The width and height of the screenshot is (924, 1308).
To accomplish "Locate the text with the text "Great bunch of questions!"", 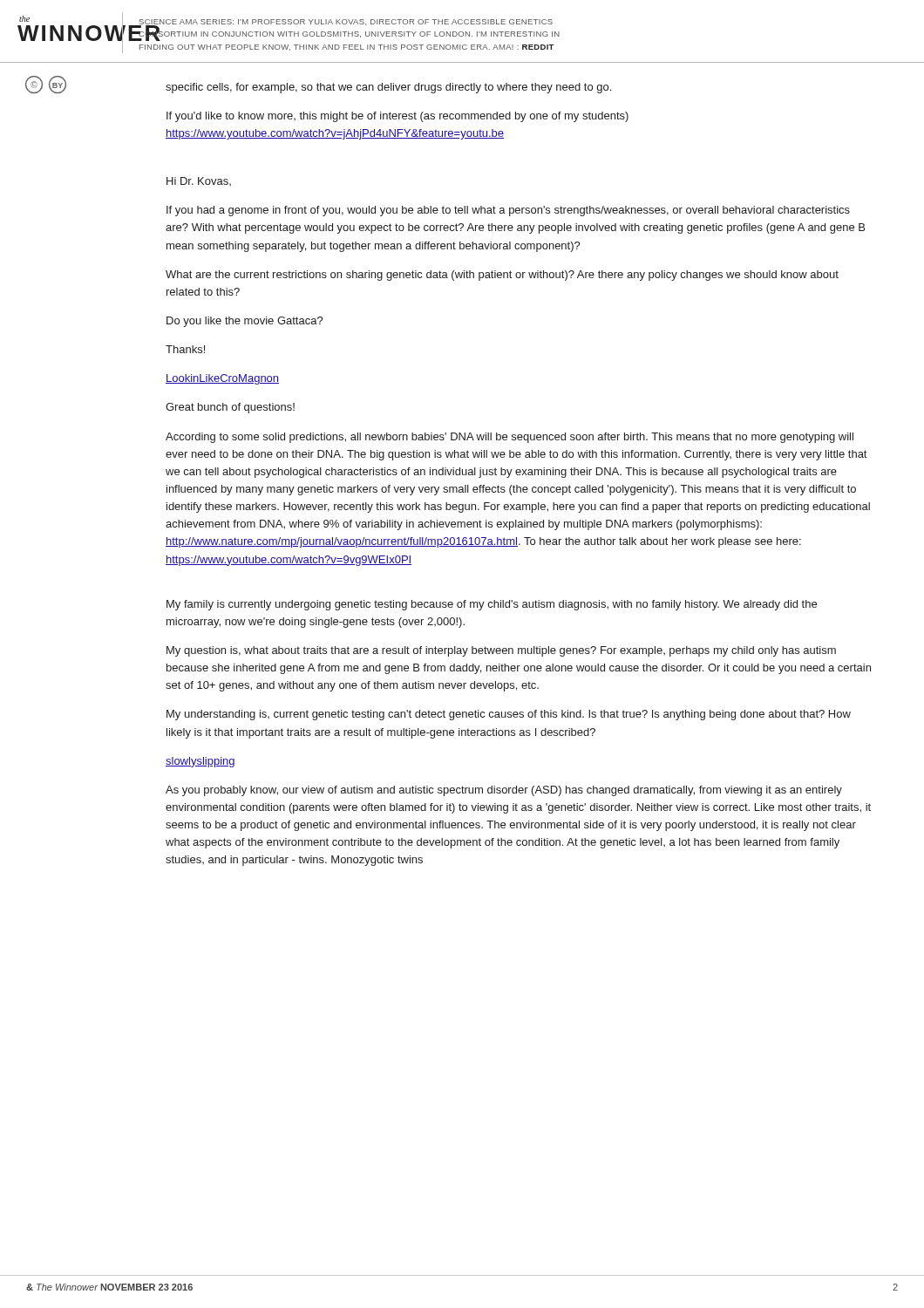I will click(x=230, y=407).
